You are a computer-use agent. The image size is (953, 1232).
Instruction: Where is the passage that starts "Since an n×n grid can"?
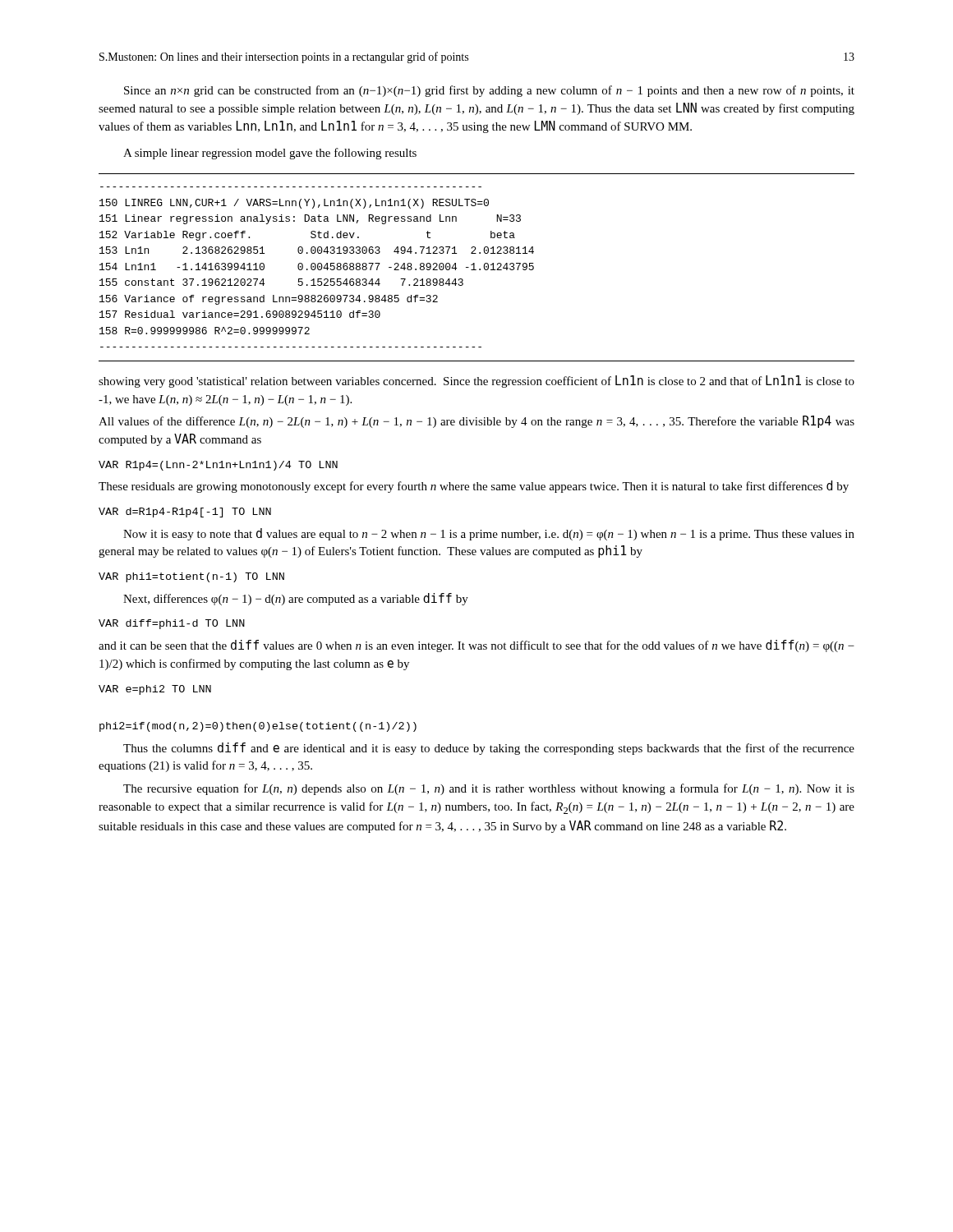[476, 109]
